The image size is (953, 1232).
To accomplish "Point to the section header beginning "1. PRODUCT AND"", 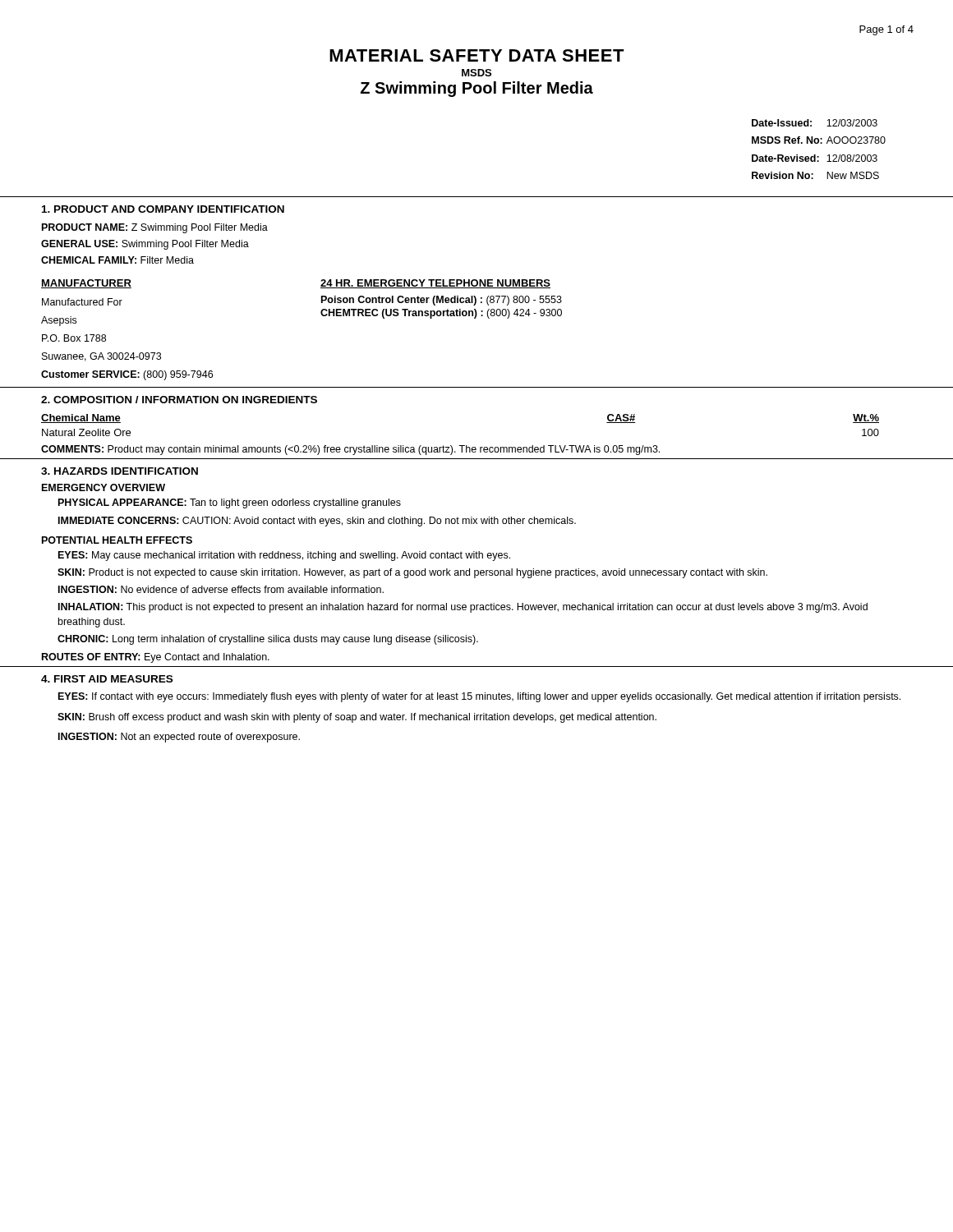I will pyautogui.click(x=163, y=209).
